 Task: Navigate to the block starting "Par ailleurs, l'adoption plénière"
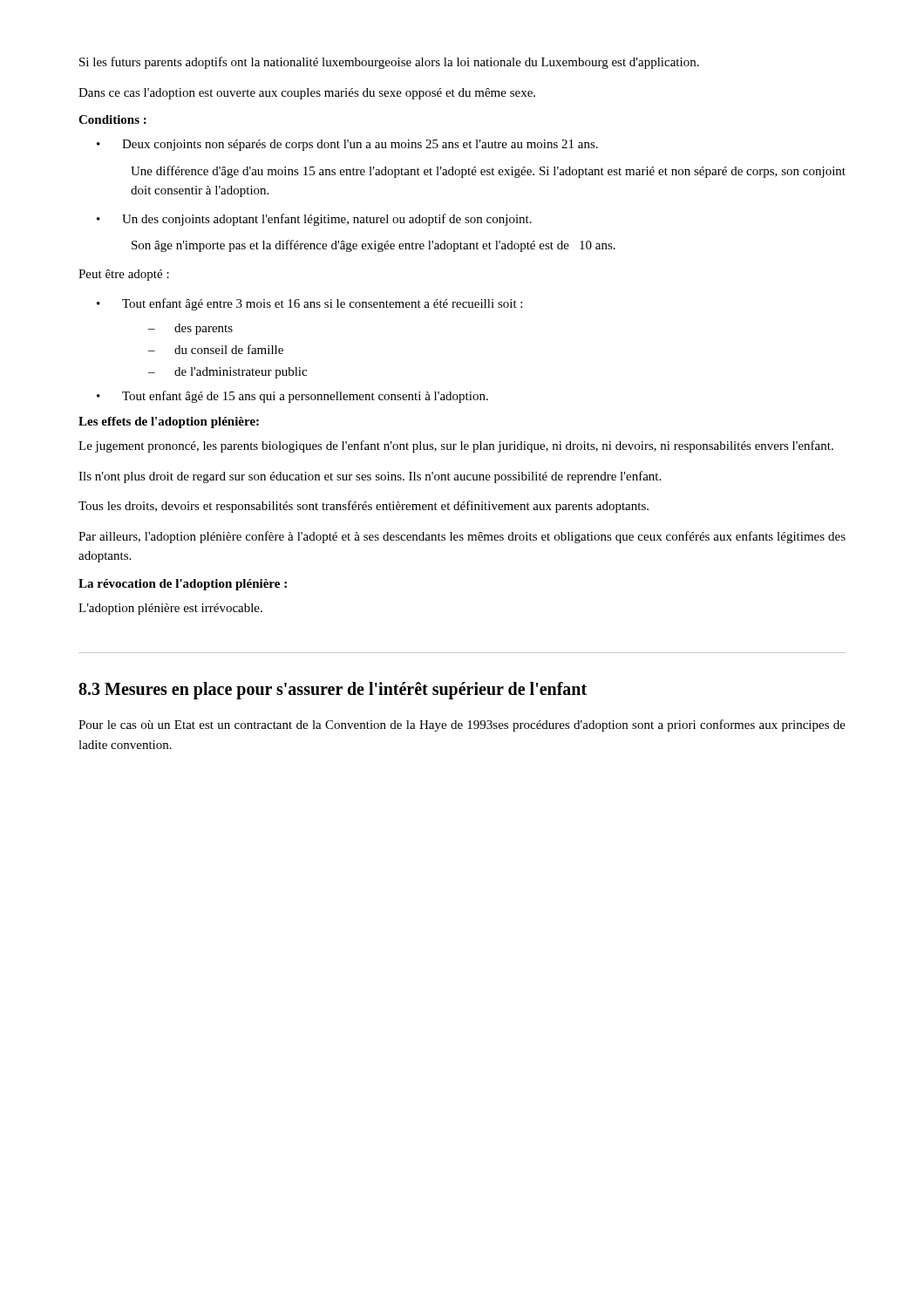pyautogui.click(x=462, y=546)
